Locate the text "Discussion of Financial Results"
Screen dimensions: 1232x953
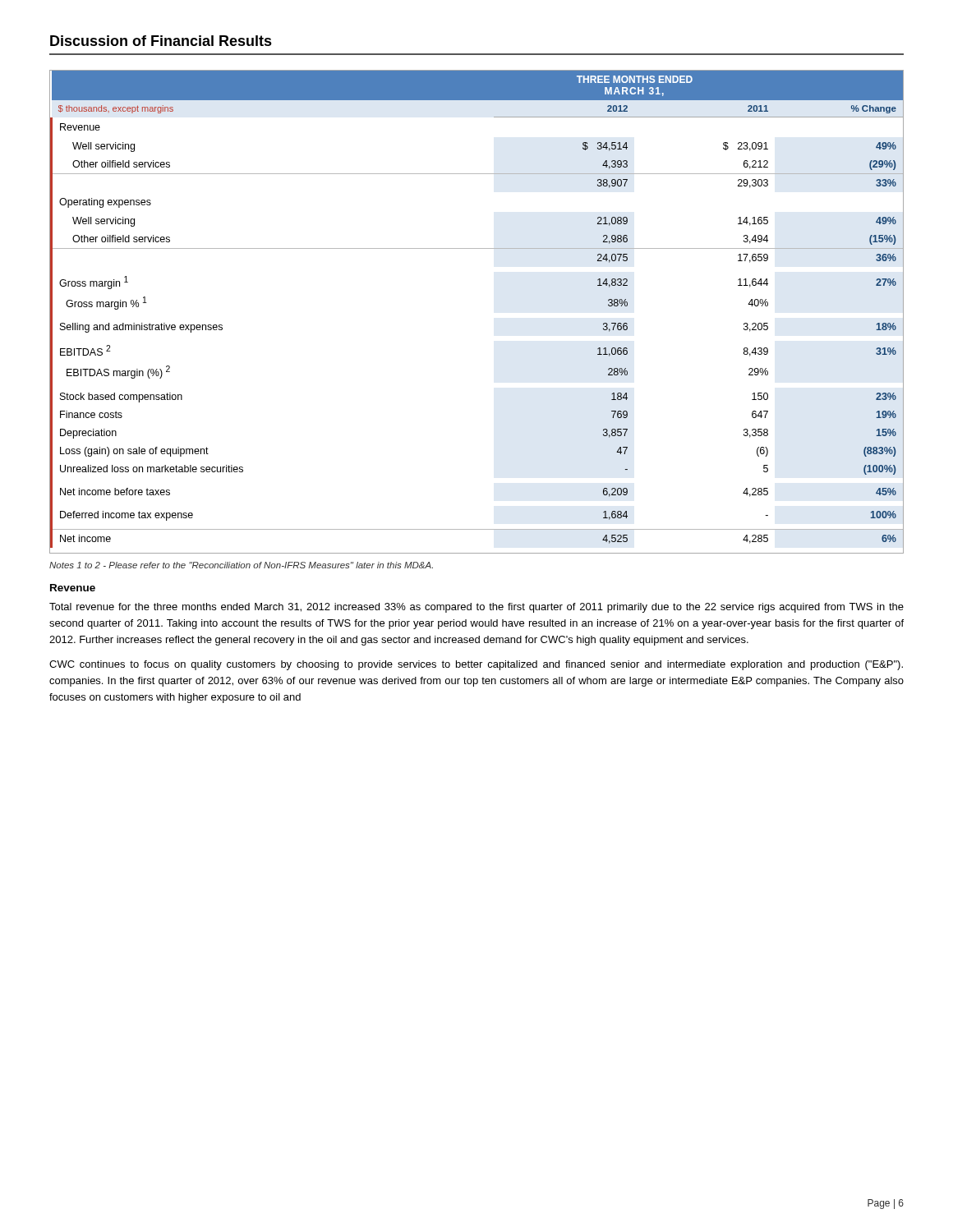pos(476,44)
